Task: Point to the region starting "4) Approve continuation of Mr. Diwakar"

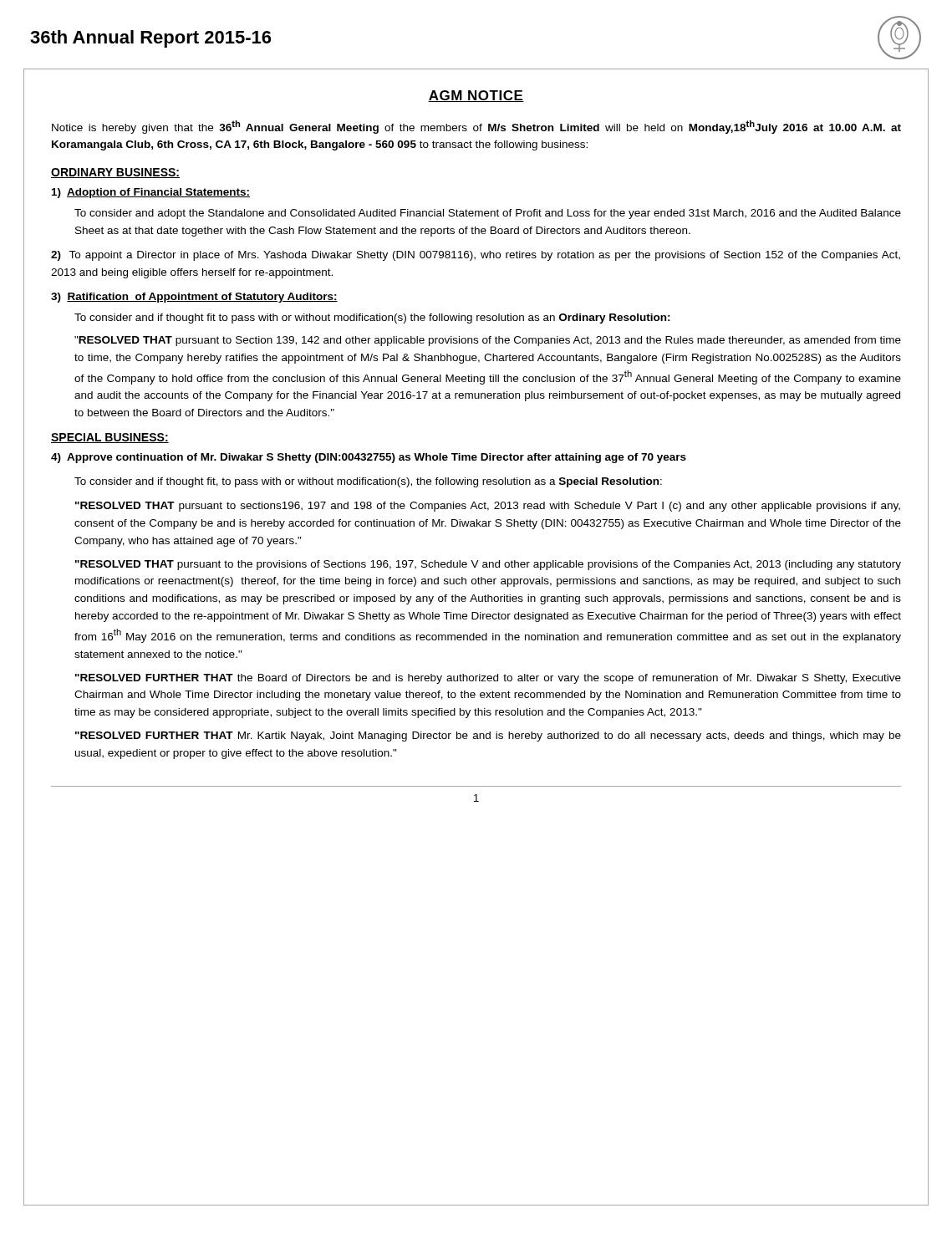Action: [369, 457]
